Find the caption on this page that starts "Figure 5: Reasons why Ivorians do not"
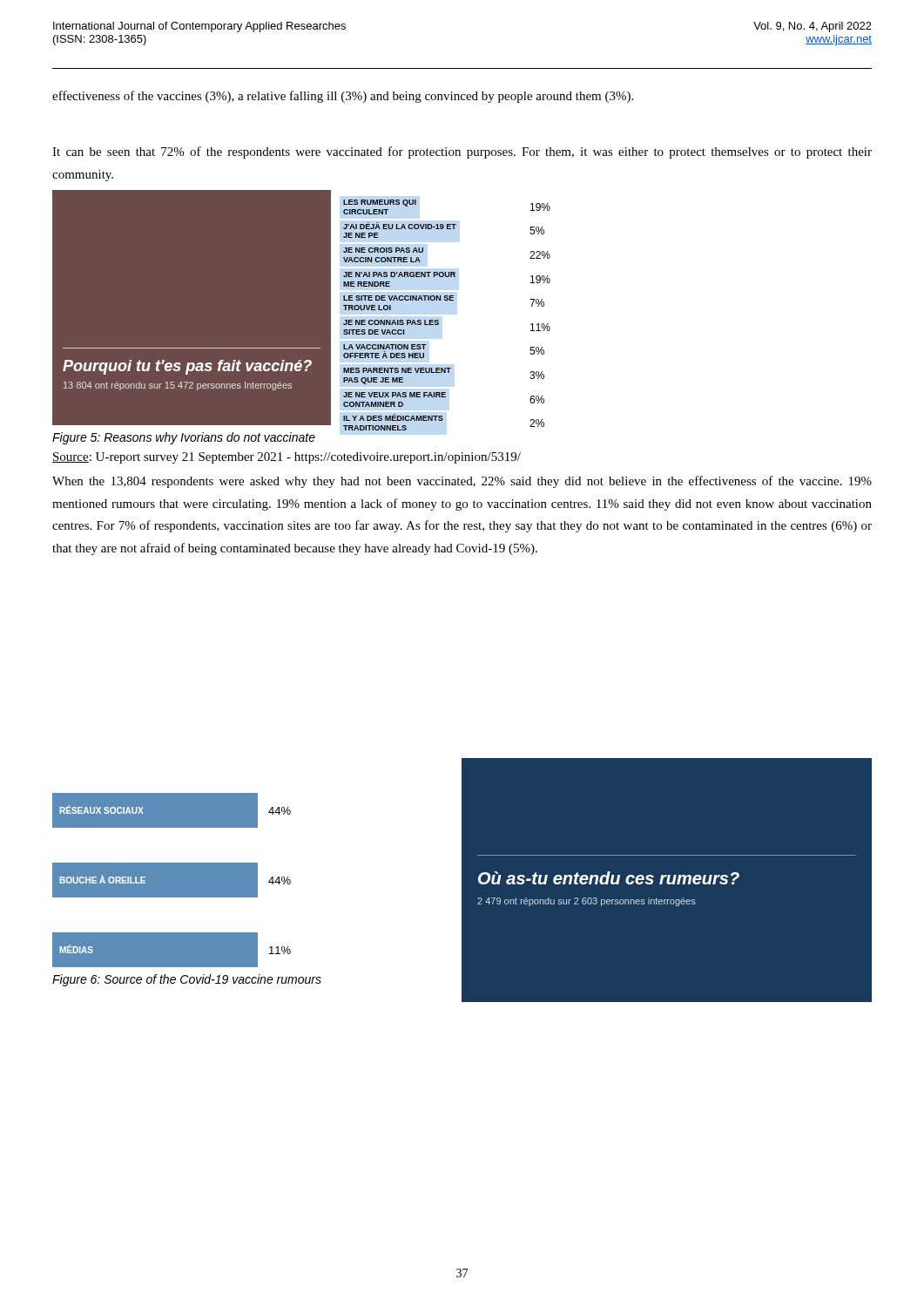Viewport: 924px width, 1307px height. (x=184, y=437)
